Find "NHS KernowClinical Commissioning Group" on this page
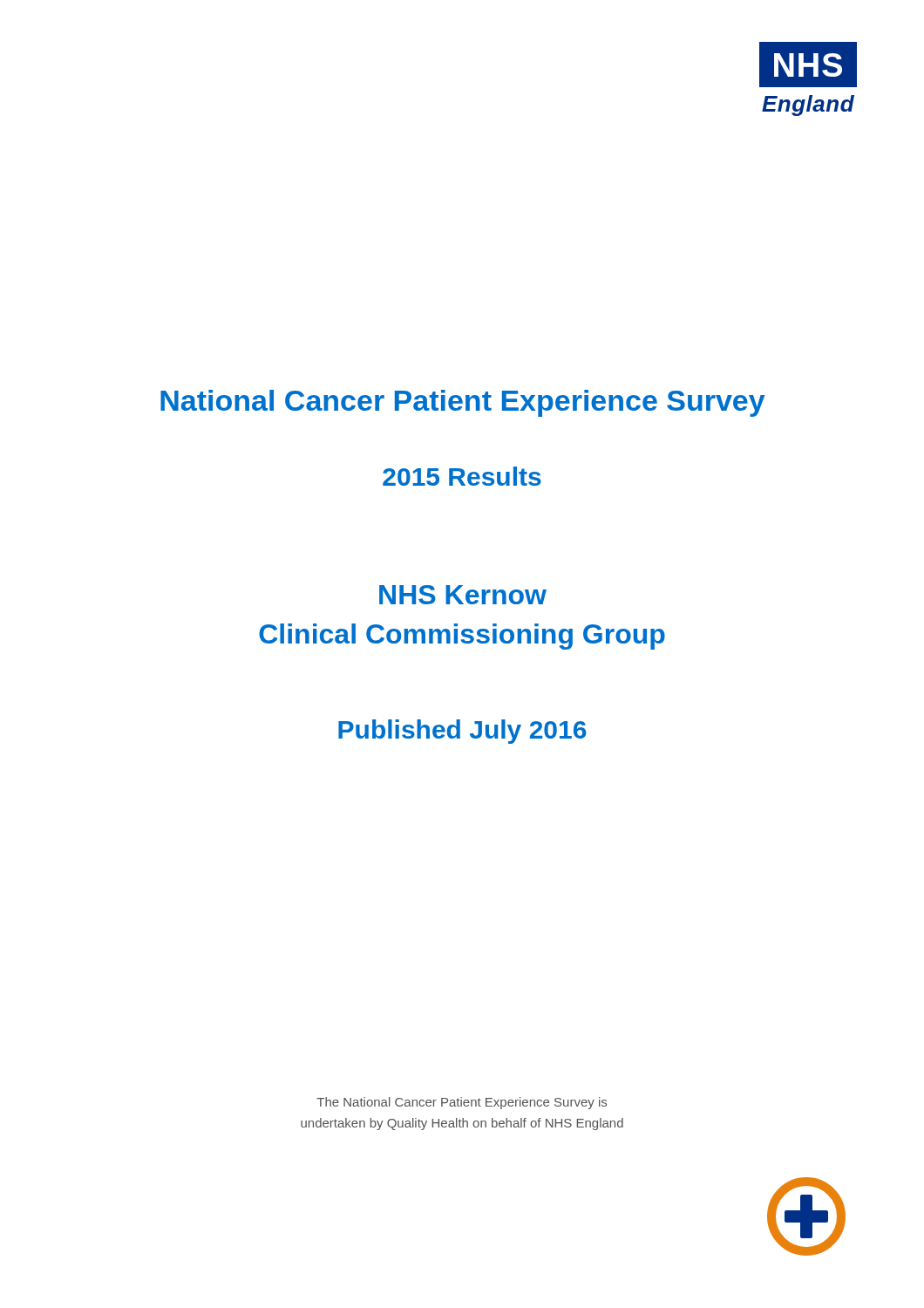 point(462,614)
